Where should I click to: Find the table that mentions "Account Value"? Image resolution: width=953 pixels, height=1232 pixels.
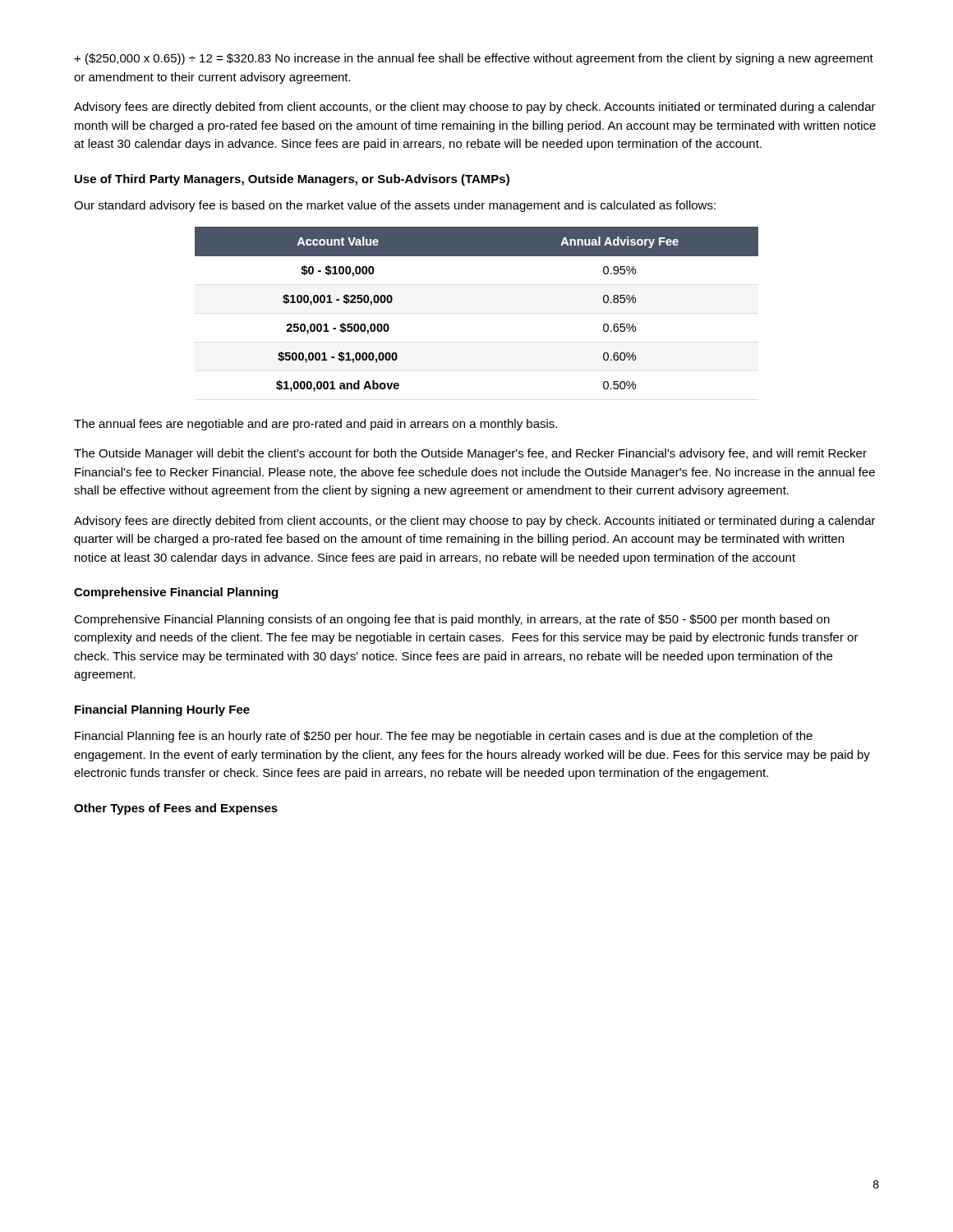coord(476,313)
